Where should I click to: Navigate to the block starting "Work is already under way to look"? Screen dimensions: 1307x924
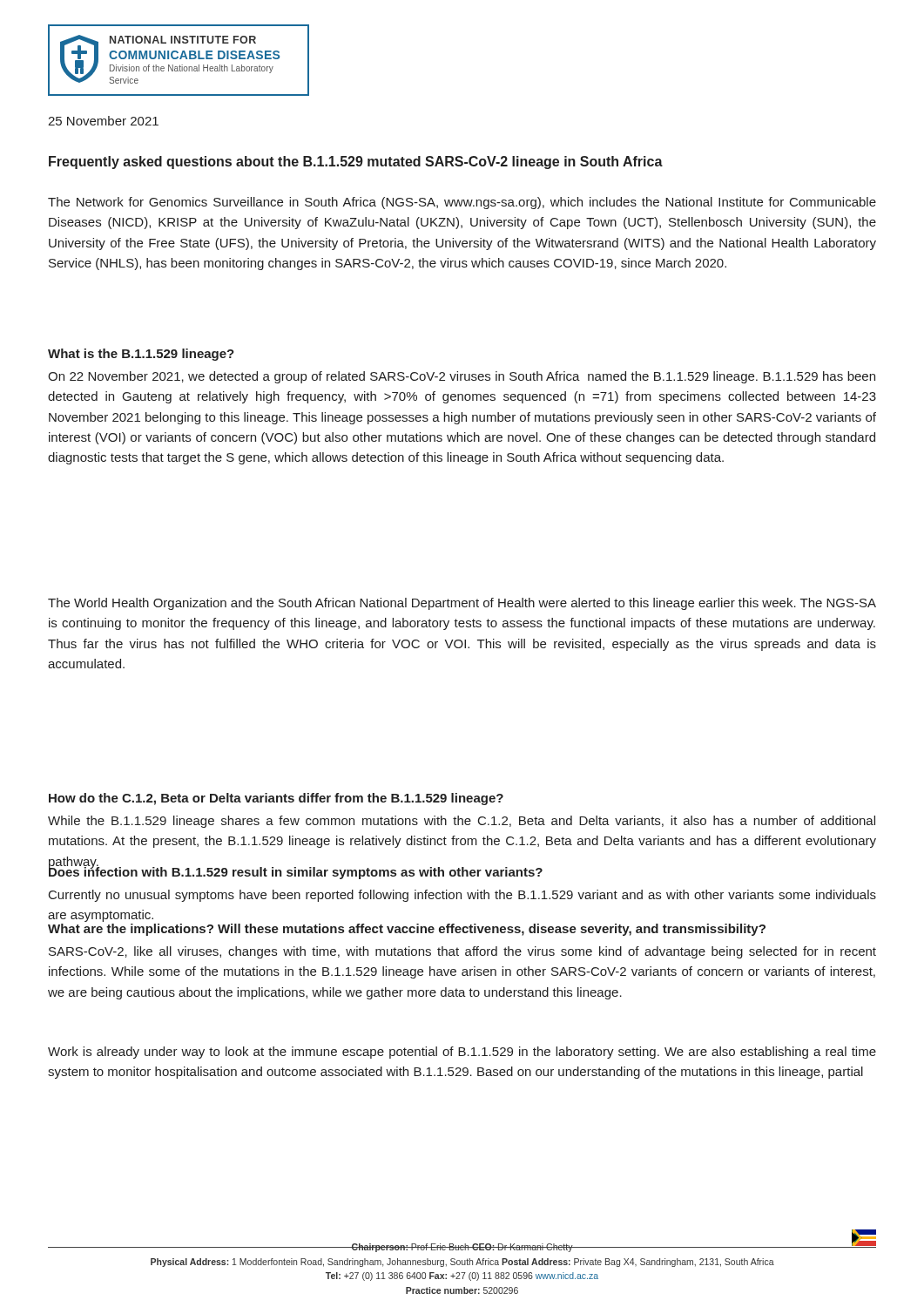click(462, 1061)
